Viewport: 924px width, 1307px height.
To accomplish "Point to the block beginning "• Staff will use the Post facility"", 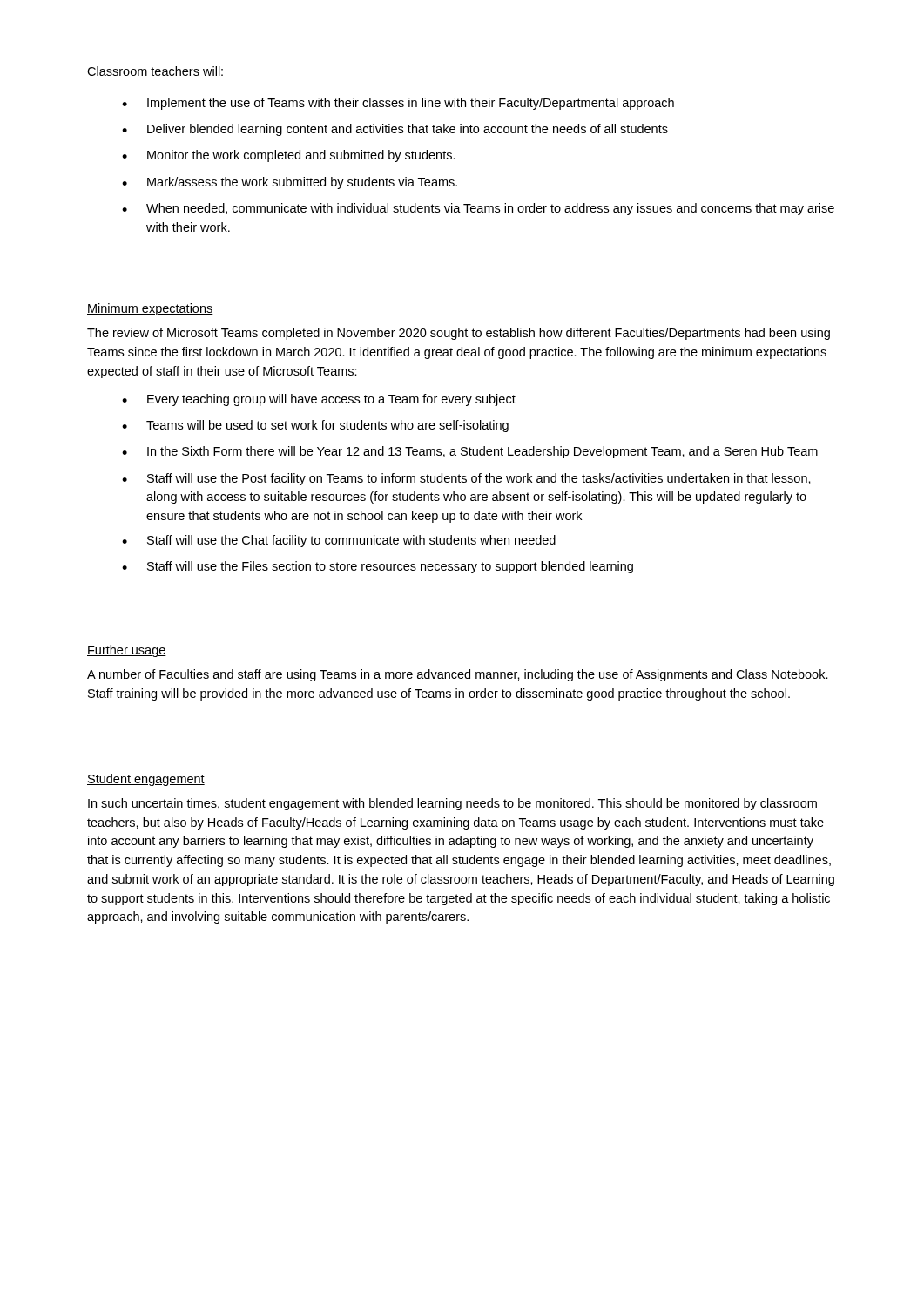I will pyautogui.click(x=479, y=498).
